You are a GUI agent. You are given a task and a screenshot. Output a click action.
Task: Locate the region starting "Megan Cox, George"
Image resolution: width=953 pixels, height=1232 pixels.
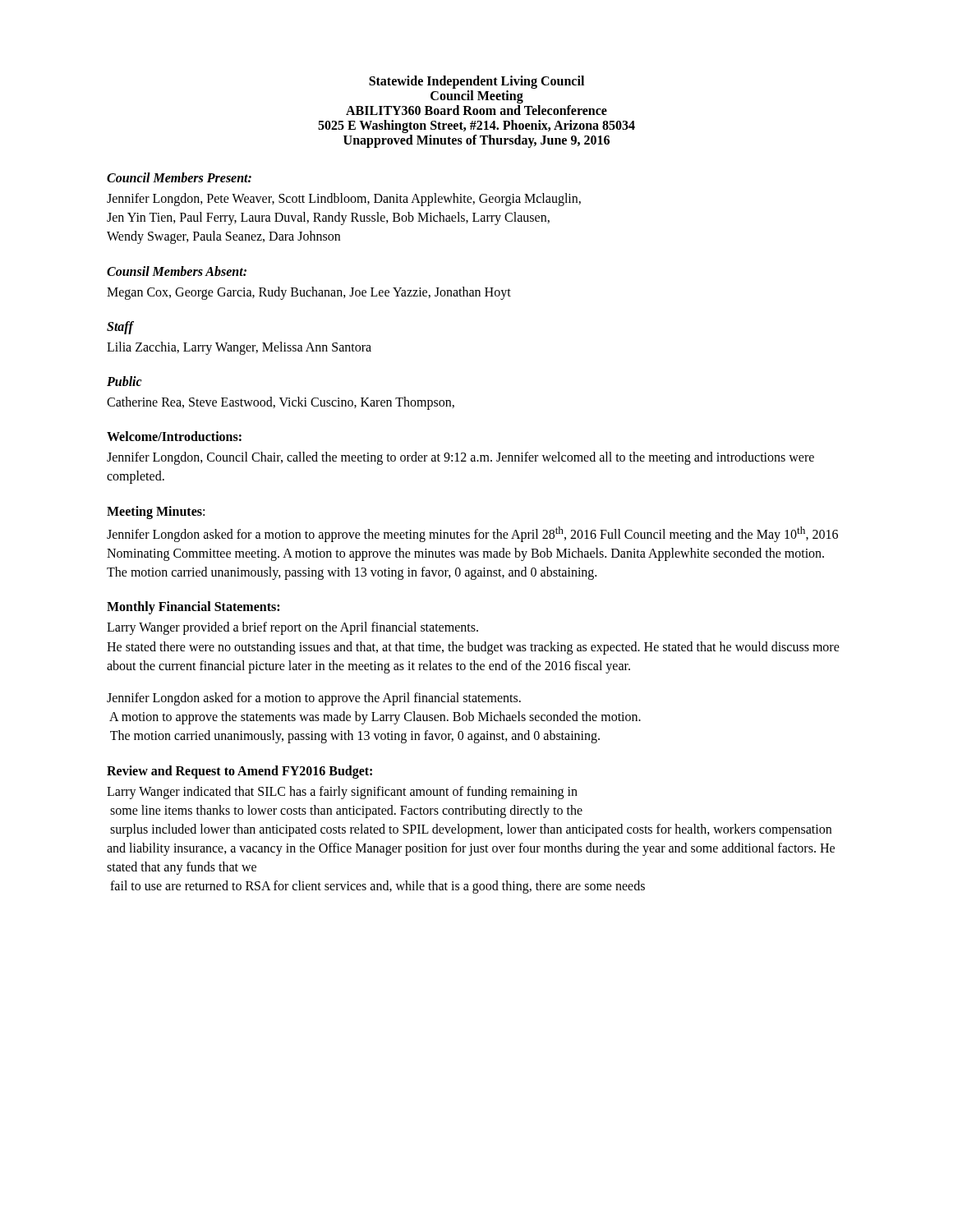point(476,292)
